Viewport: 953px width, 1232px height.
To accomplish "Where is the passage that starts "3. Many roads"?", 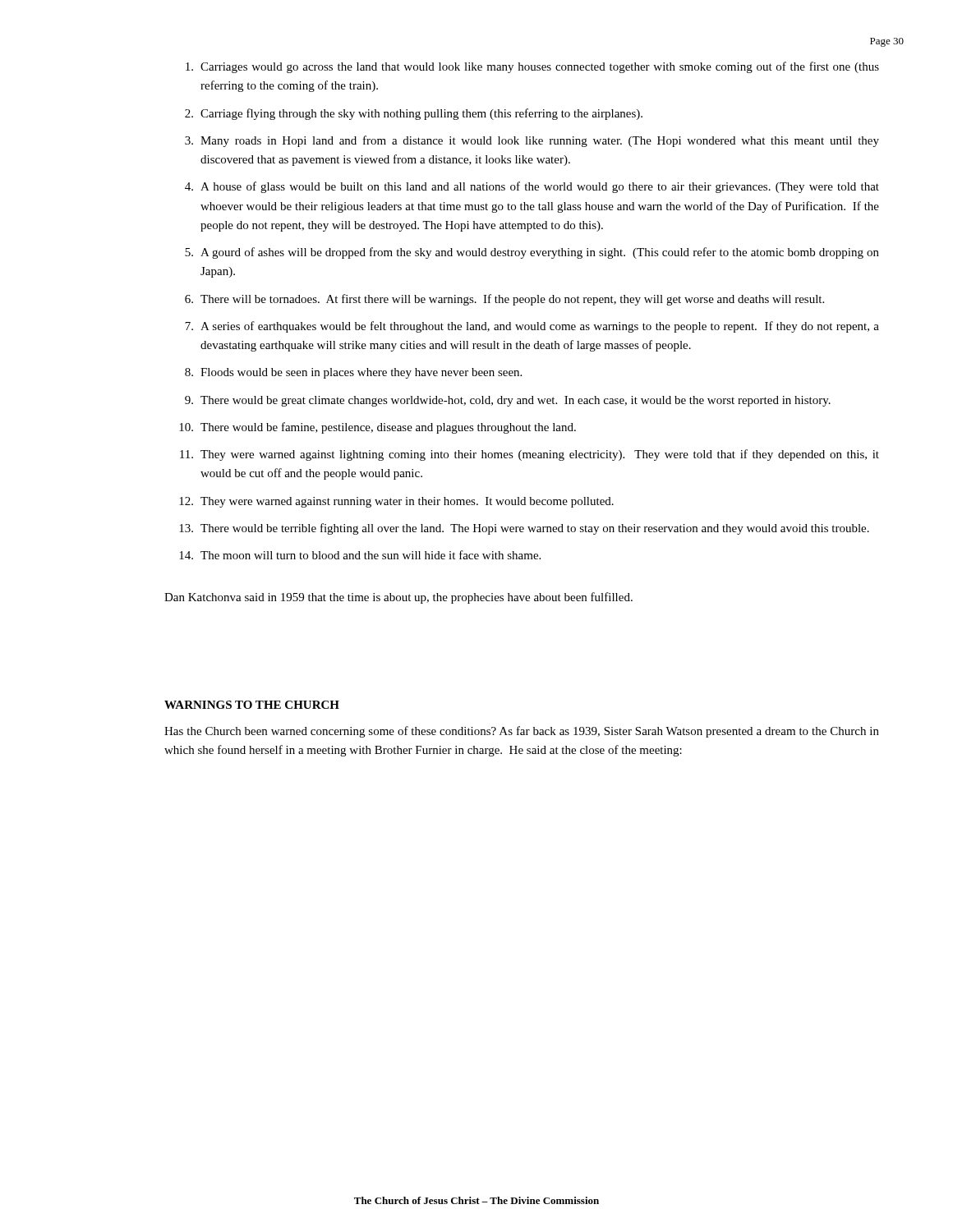I will tap(522, 150).
